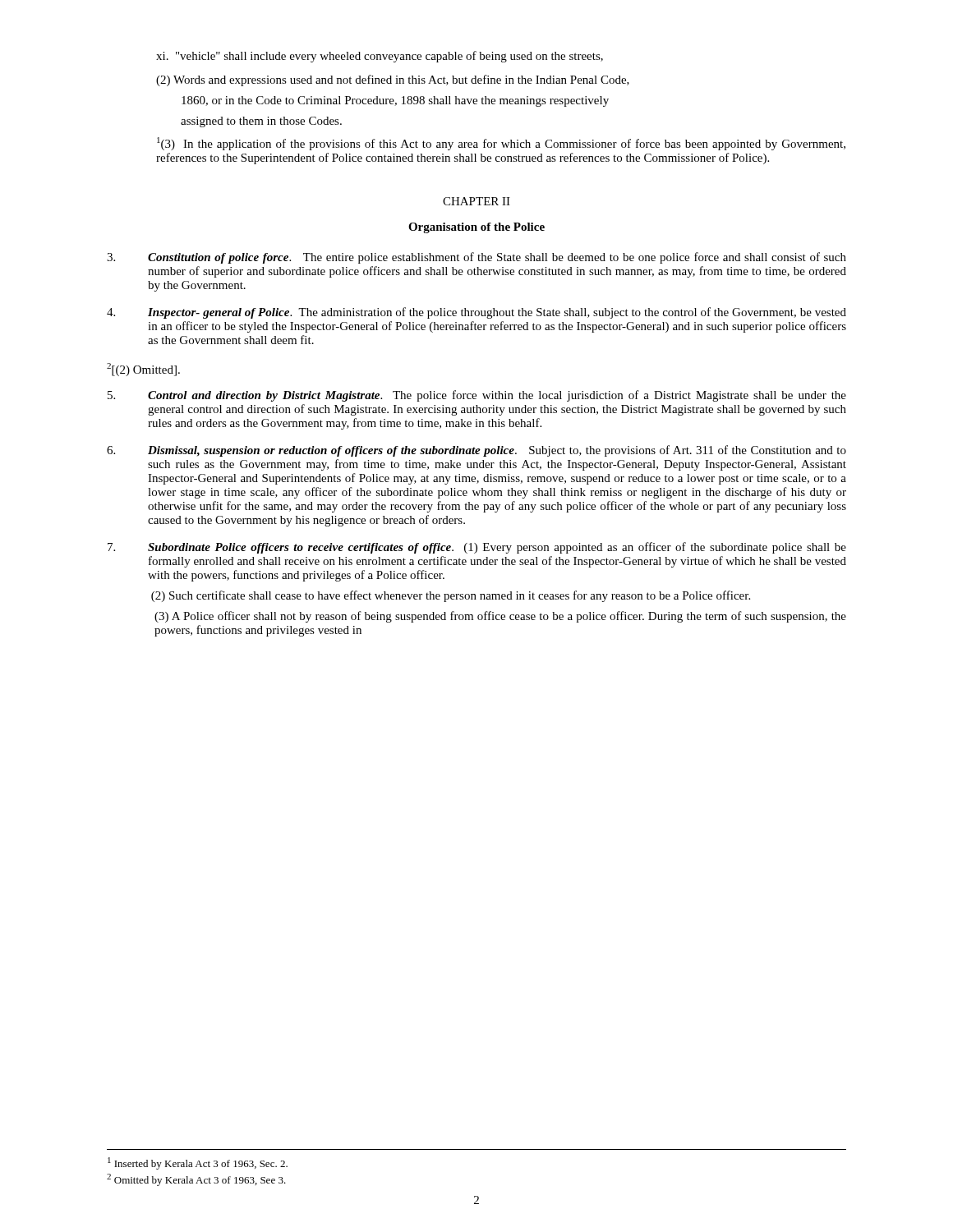Find the list item that reads "(2) Words and expressions used and not"

coord(501,101)
